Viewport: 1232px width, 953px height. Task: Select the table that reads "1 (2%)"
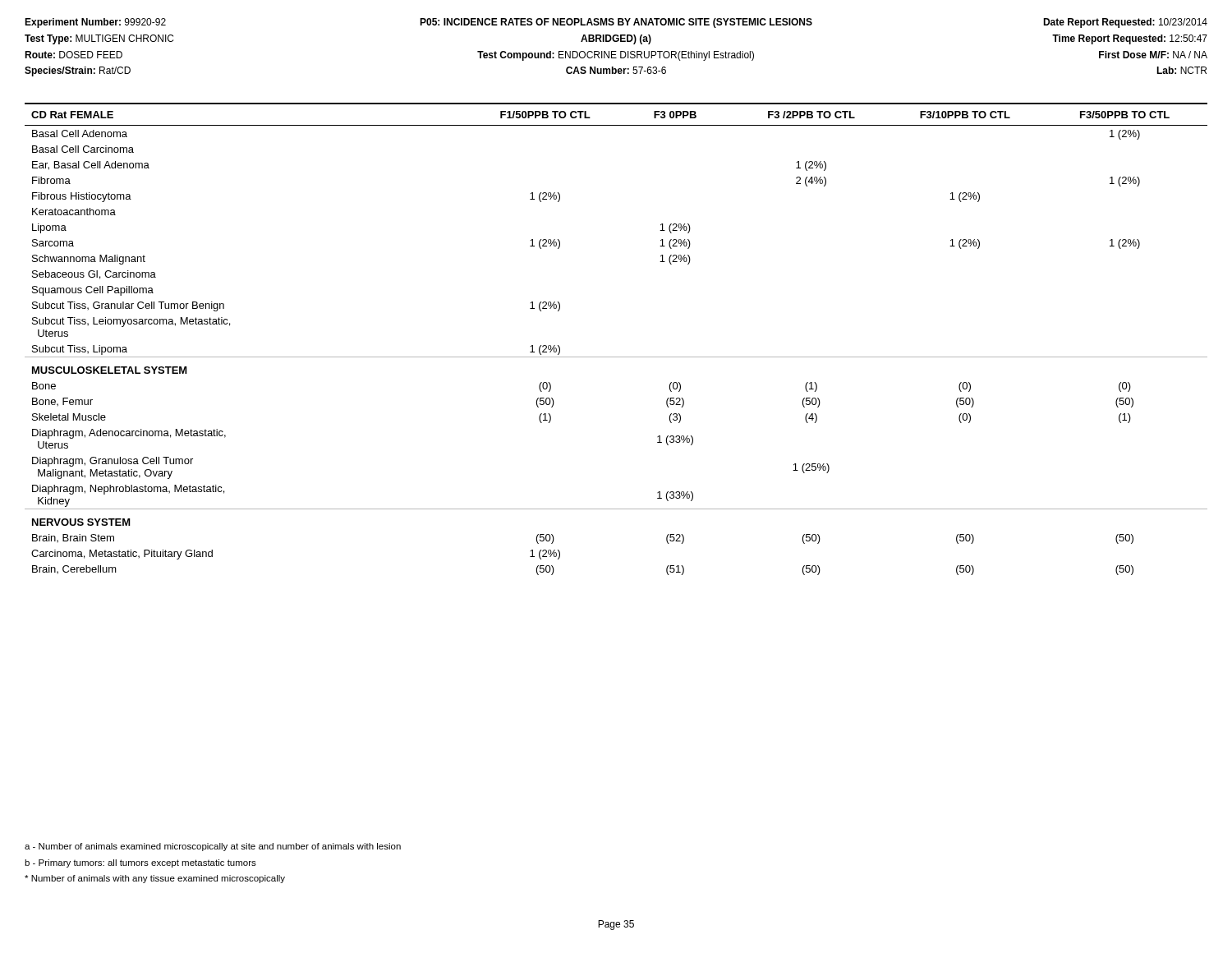click(x=616, y=340)
